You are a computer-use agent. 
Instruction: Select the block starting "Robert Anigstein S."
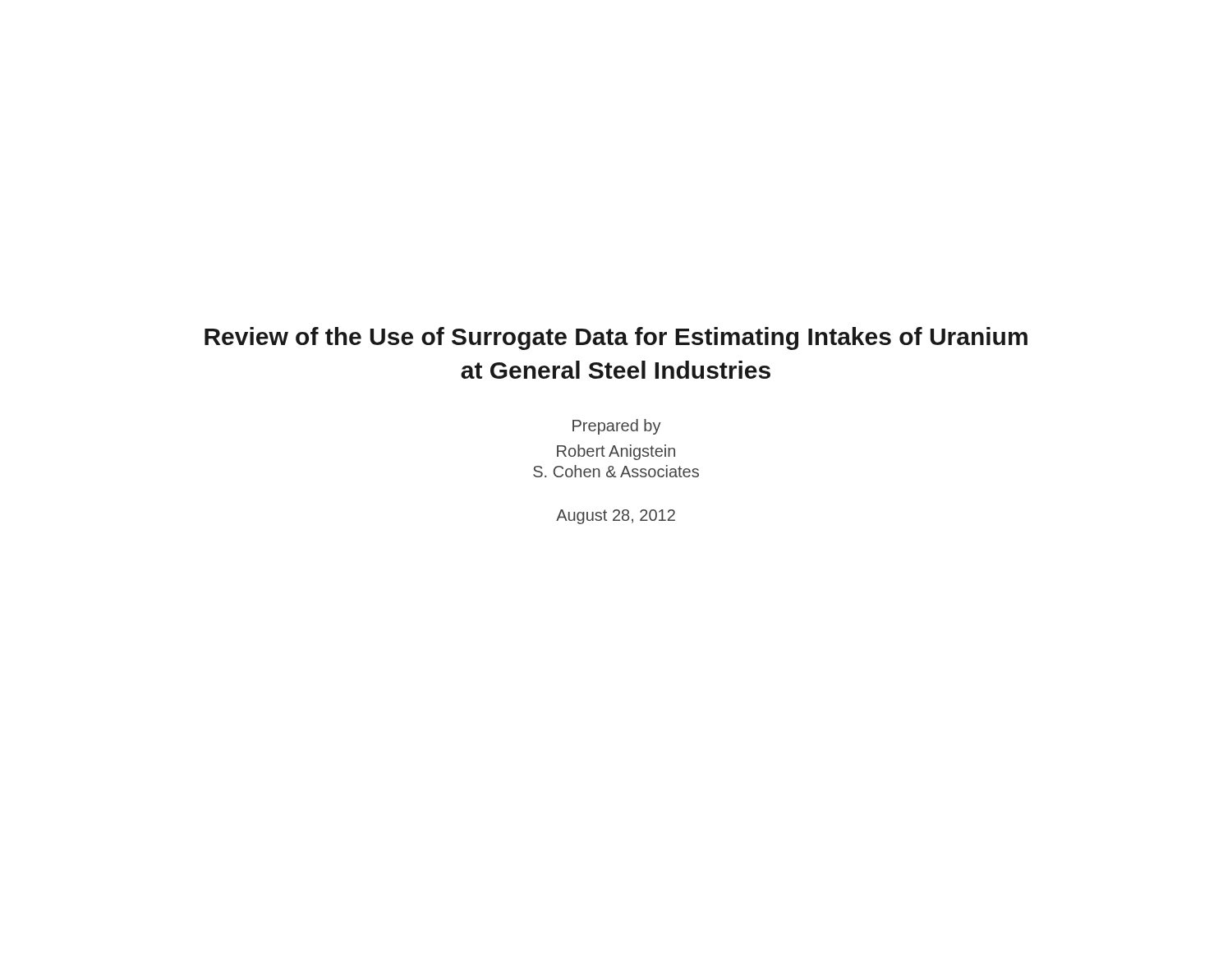click(x=616, y=462)
